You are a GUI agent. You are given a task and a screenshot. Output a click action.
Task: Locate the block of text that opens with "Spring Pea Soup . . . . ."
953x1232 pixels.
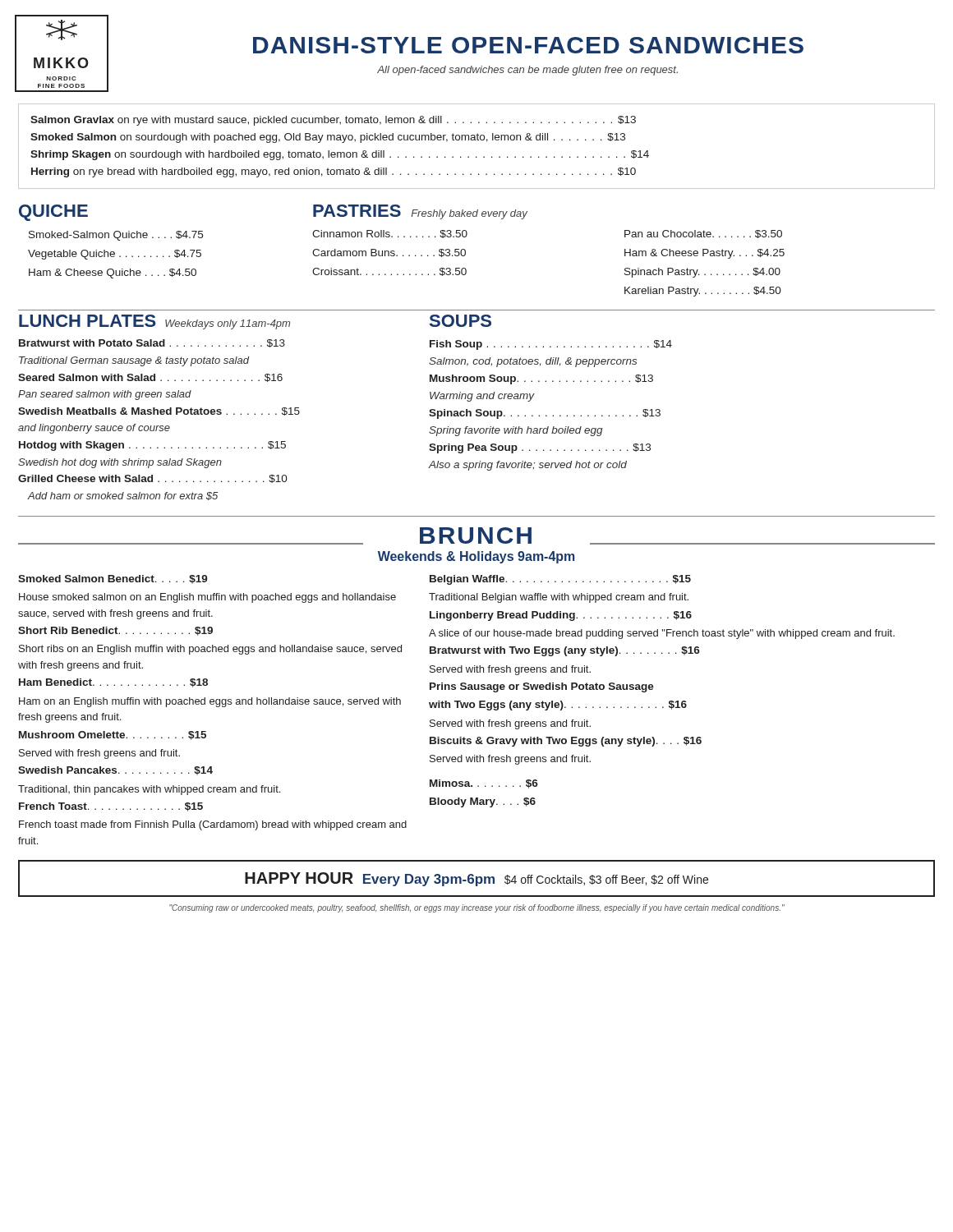540,447
